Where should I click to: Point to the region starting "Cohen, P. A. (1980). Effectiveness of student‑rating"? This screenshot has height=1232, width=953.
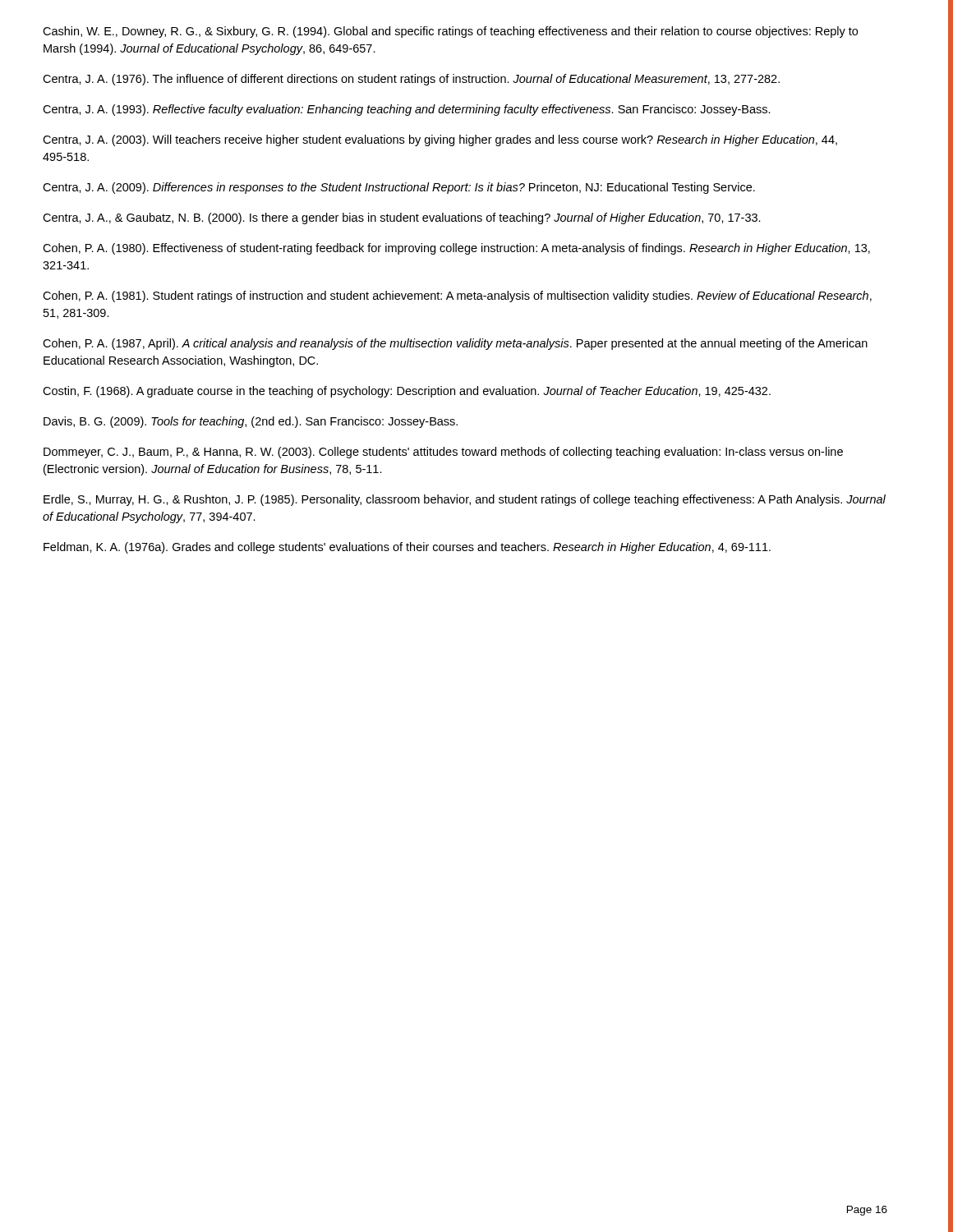click(x=457, y=257)
